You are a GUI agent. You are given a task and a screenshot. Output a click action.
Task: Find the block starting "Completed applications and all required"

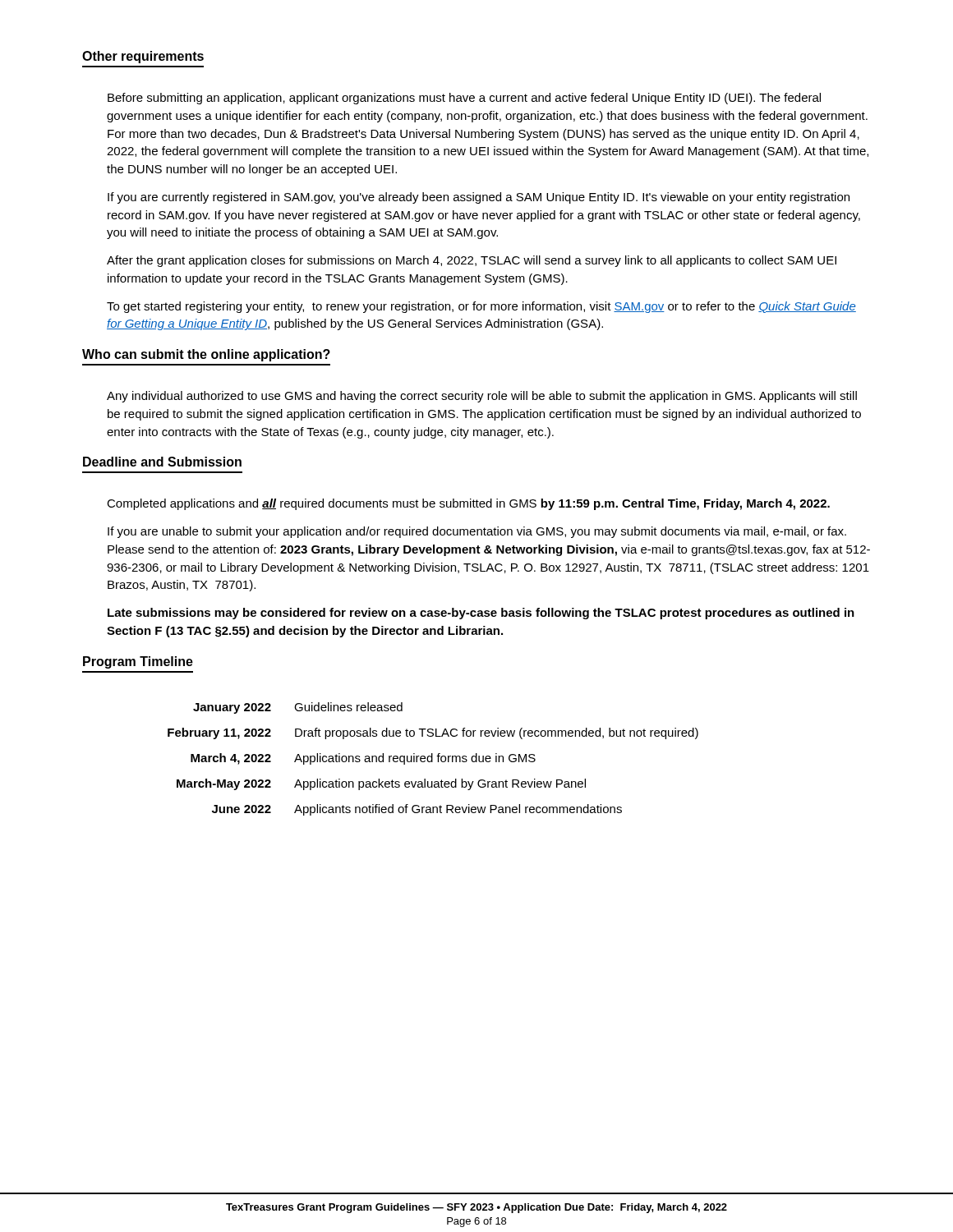pyautogui.click(x=469, y=503)
